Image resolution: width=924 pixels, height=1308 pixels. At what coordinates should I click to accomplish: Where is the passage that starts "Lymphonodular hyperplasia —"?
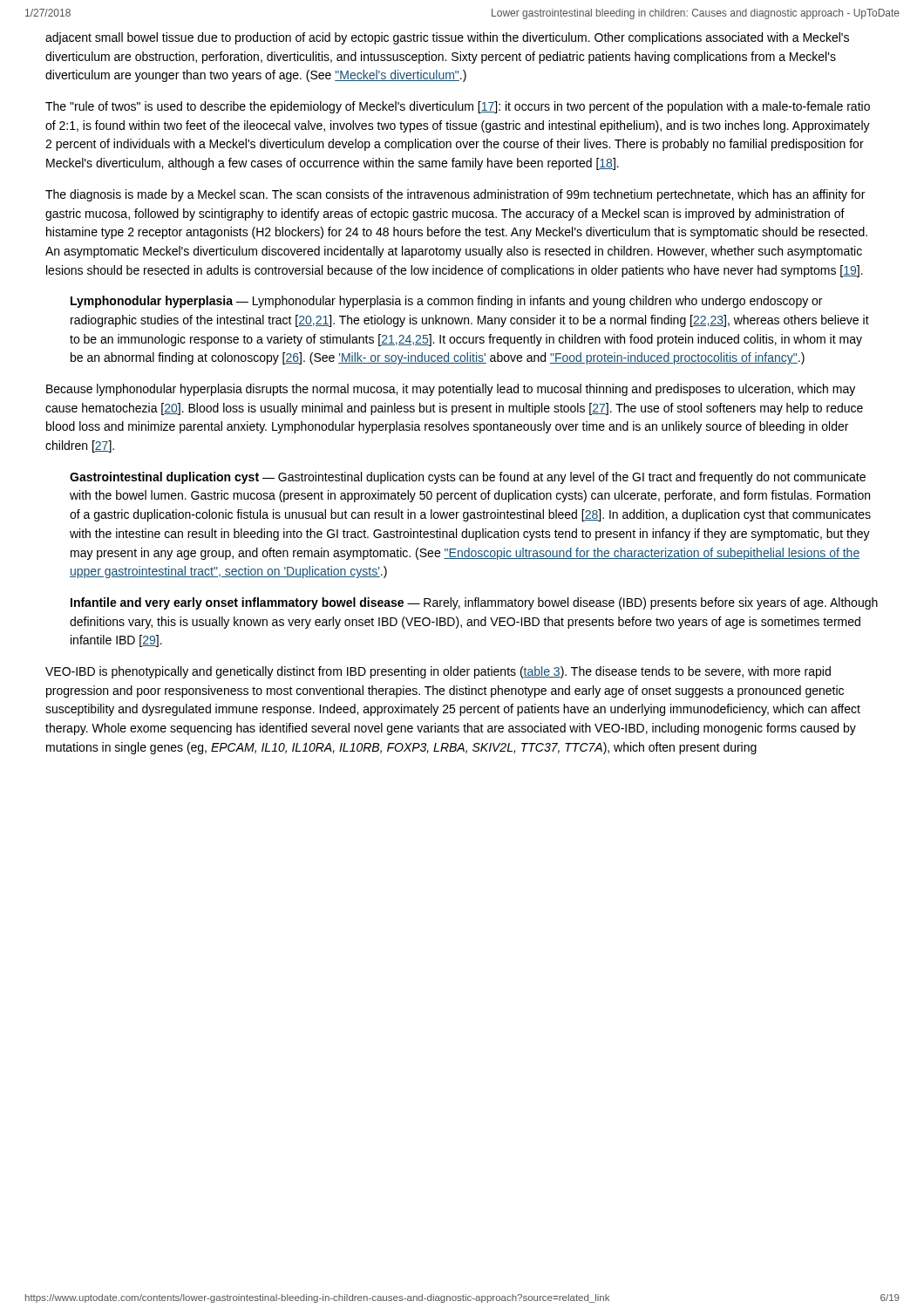(474, 330)
